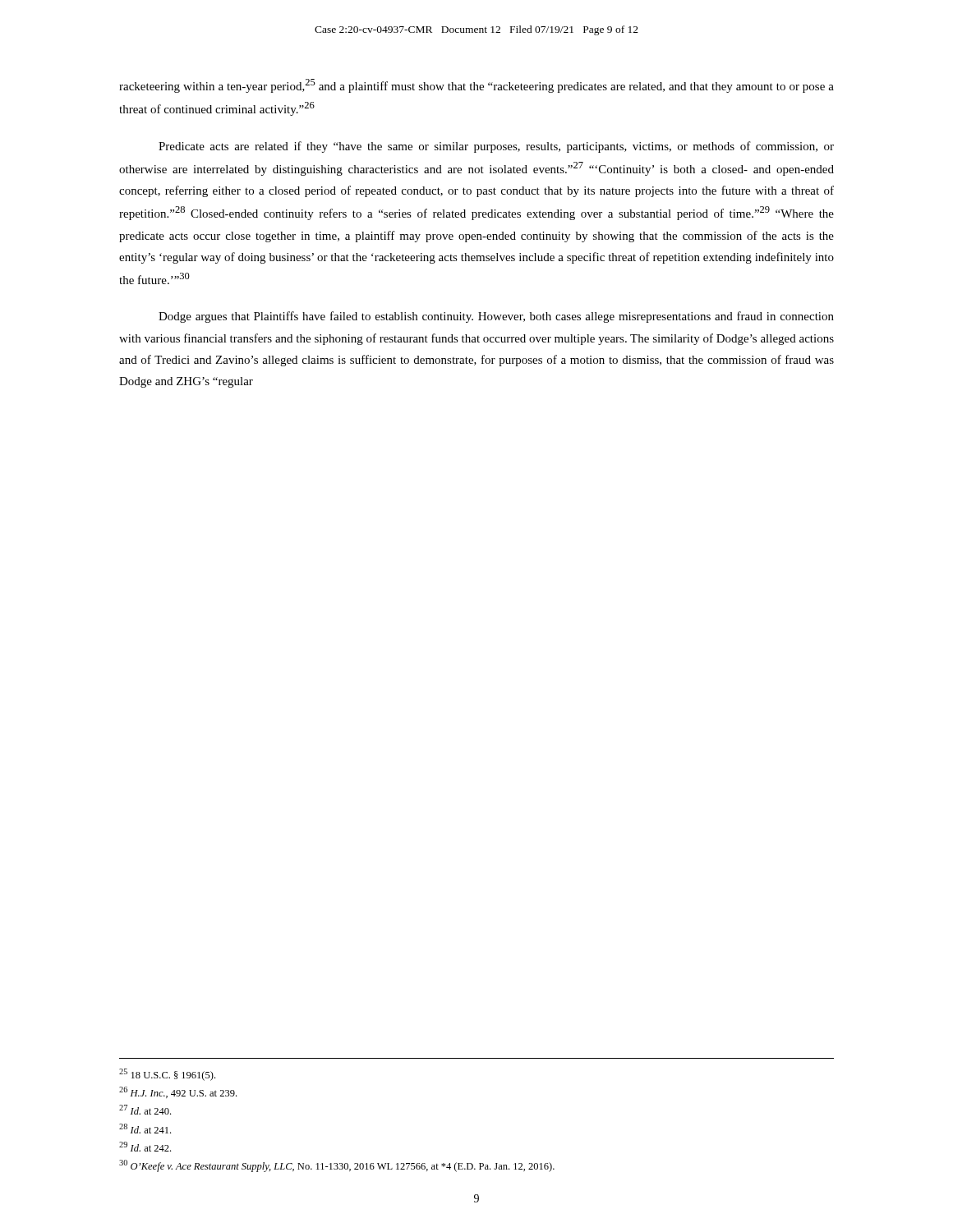Locate the element starting "27 Id. at 240."

point(145,1110)
